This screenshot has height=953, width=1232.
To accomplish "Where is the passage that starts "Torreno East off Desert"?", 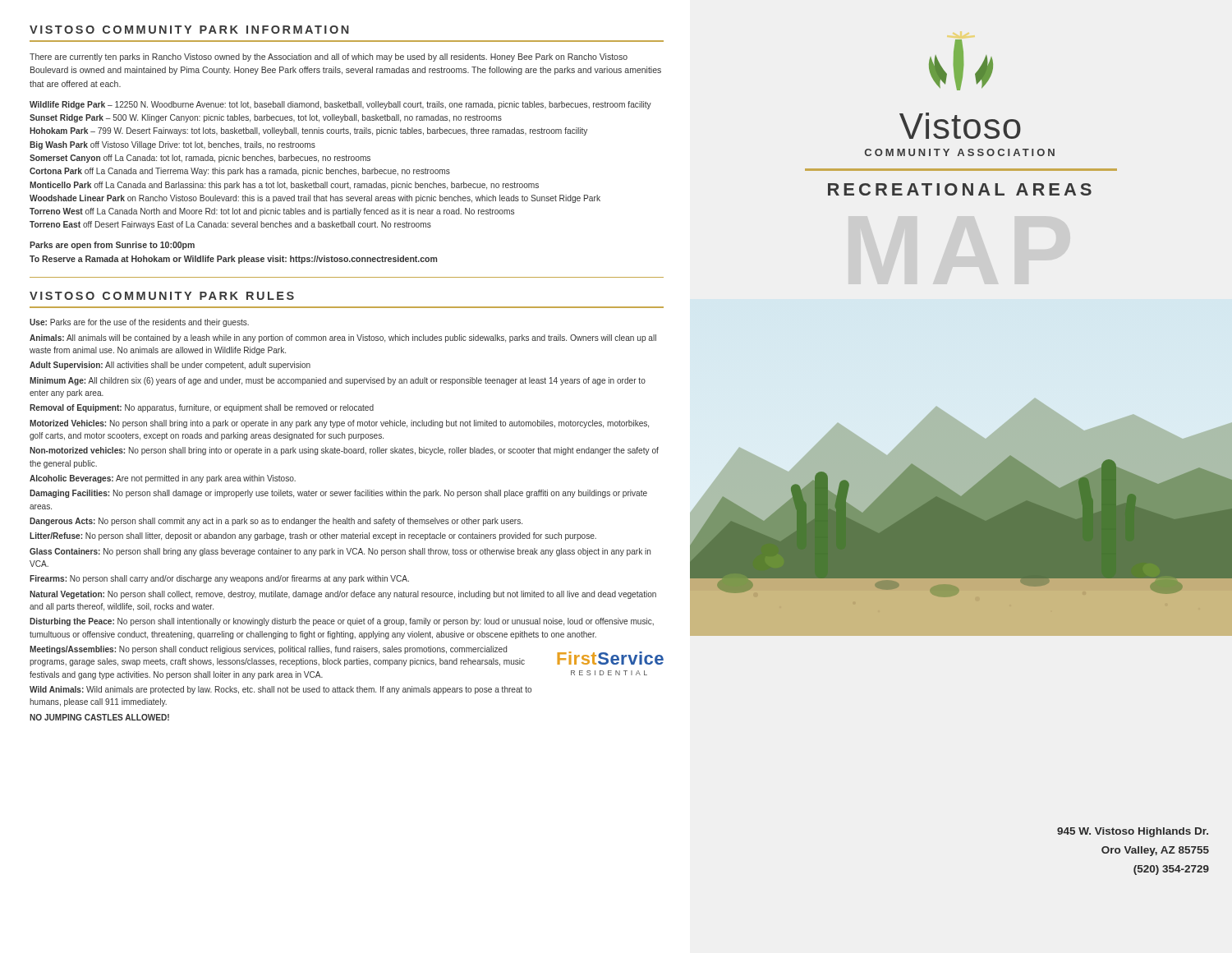I will click(x=230, y=225).
